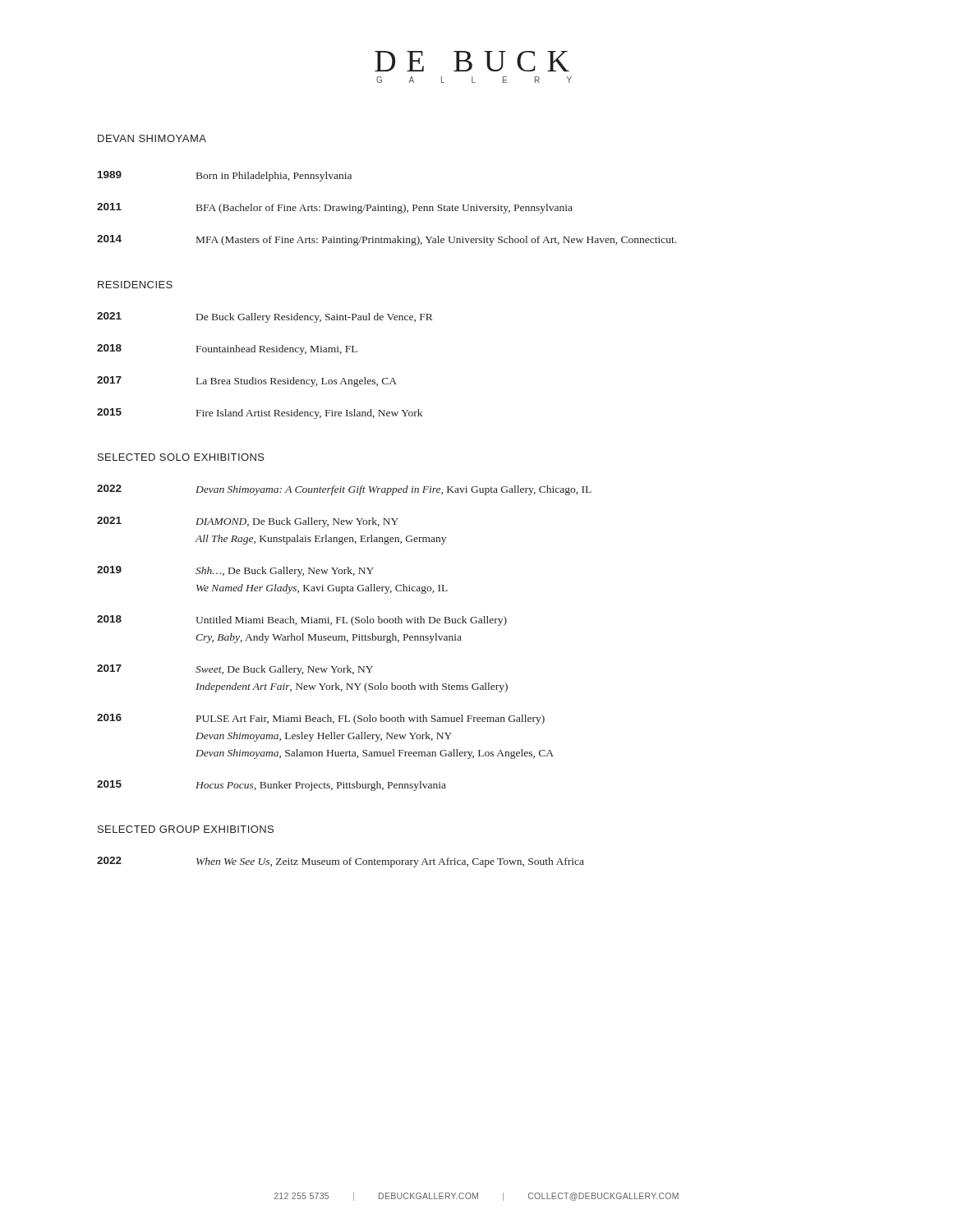Select the element starting "2022 When We See Us, Zeitz Museum"
Screen dimensions: 1232x953
tap(476, 862)
